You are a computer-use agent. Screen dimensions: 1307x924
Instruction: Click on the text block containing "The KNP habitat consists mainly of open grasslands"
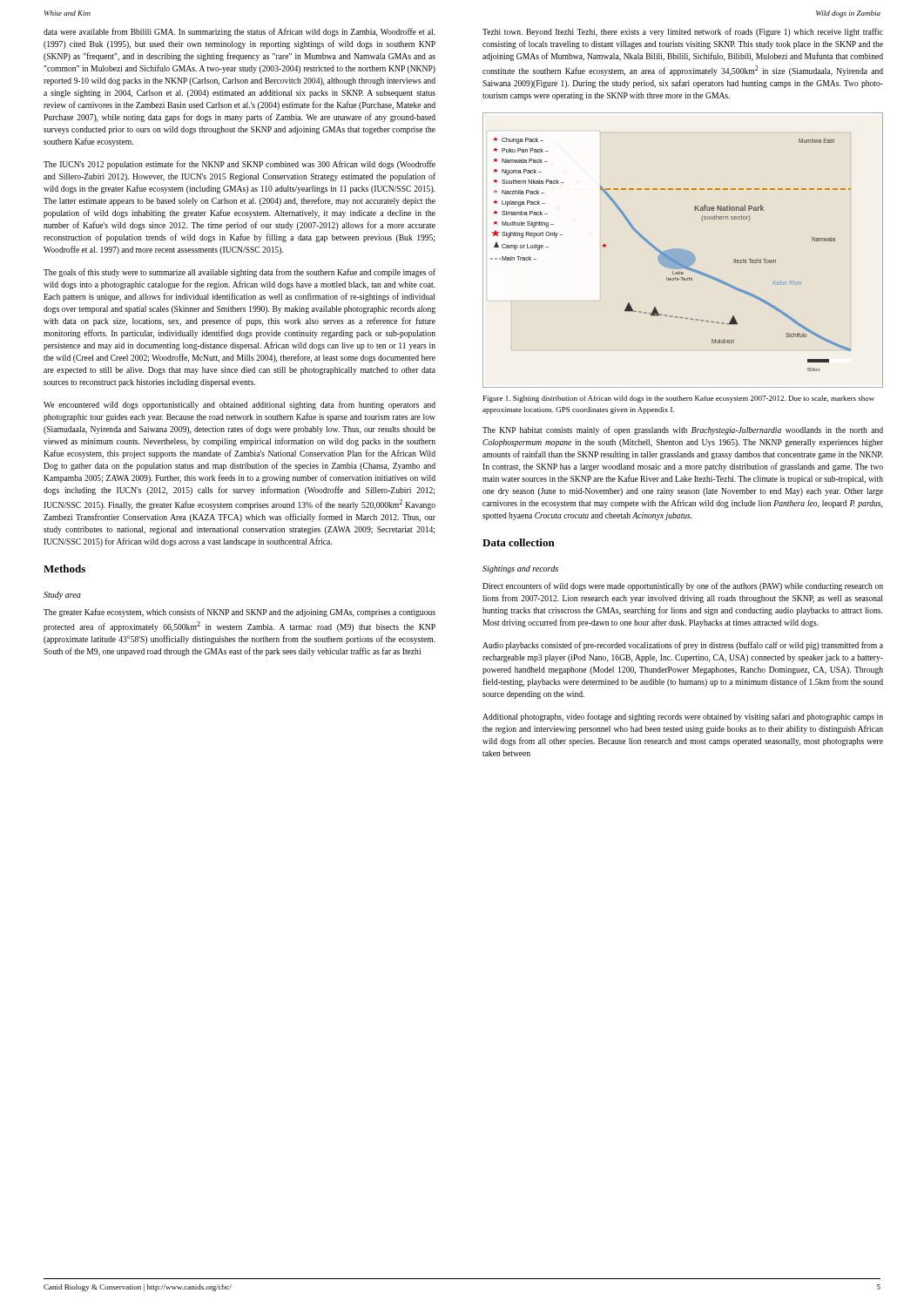(683, 473)
